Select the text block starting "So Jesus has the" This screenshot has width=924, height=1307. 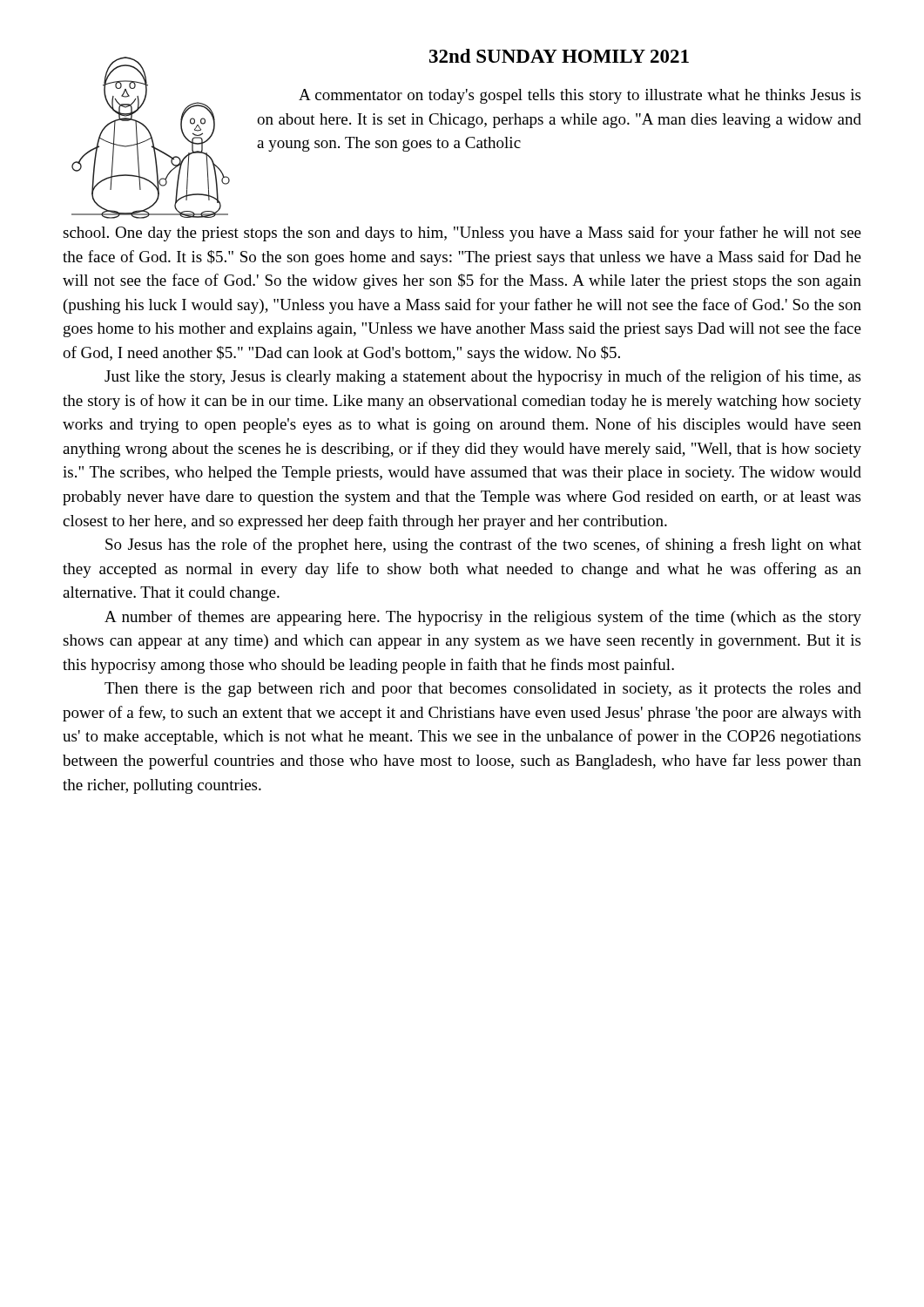pos(462,568)
